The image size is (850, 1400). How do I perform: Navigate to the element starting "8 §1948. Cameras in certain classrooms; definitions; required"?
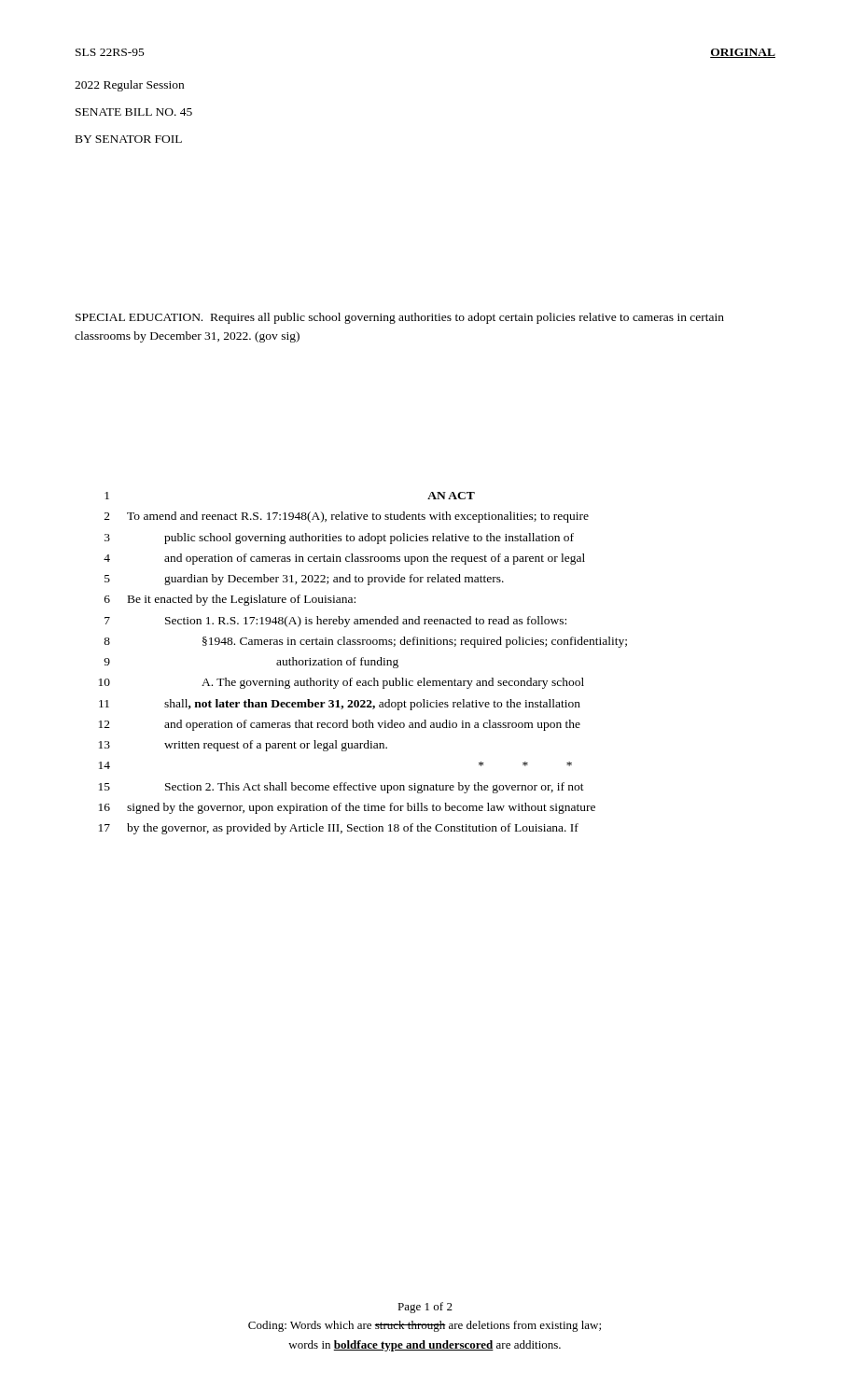pos(425,641)
